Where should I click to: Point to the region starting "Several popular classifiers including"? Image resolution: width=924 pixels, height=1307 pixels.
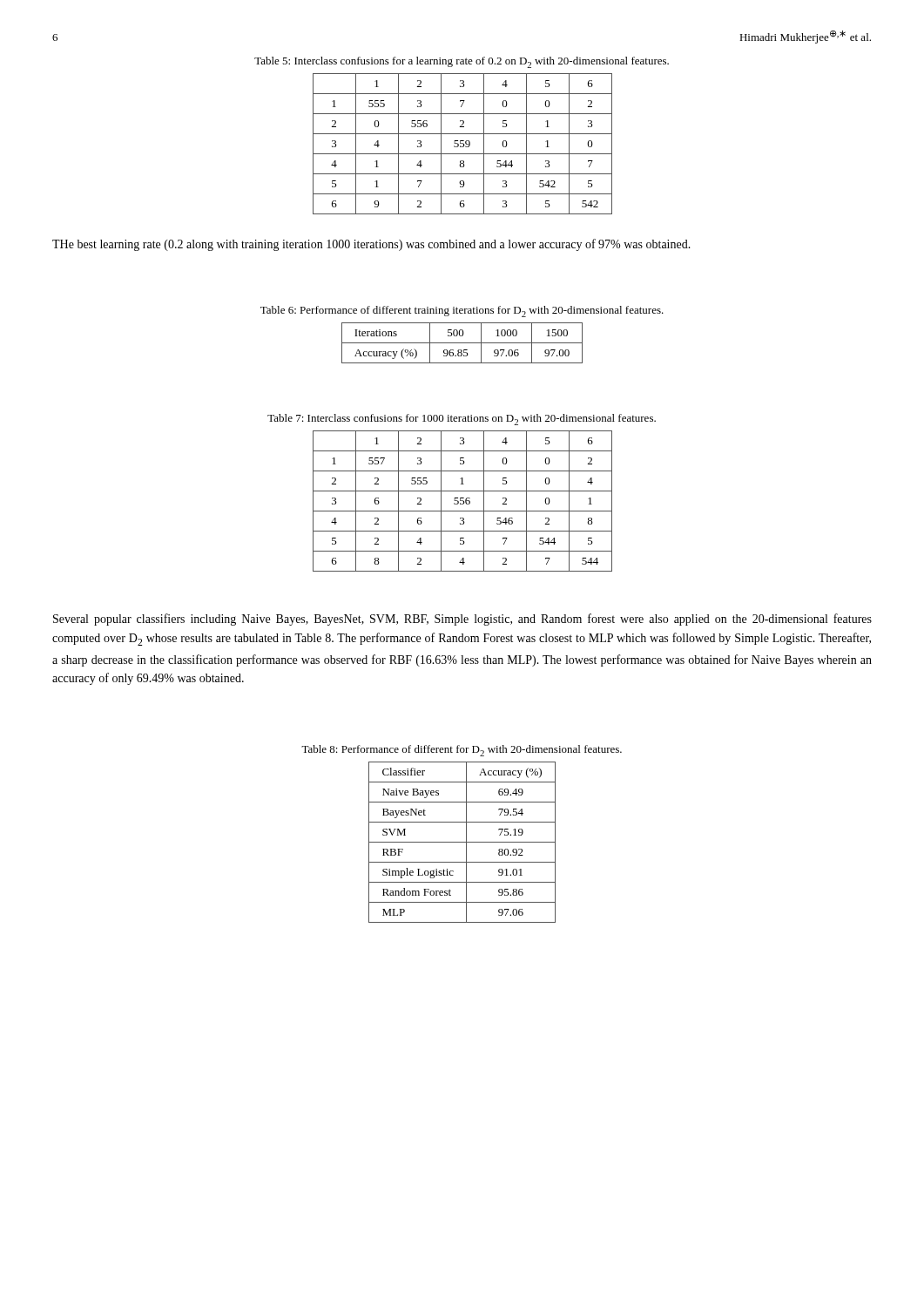click(462, 649)
